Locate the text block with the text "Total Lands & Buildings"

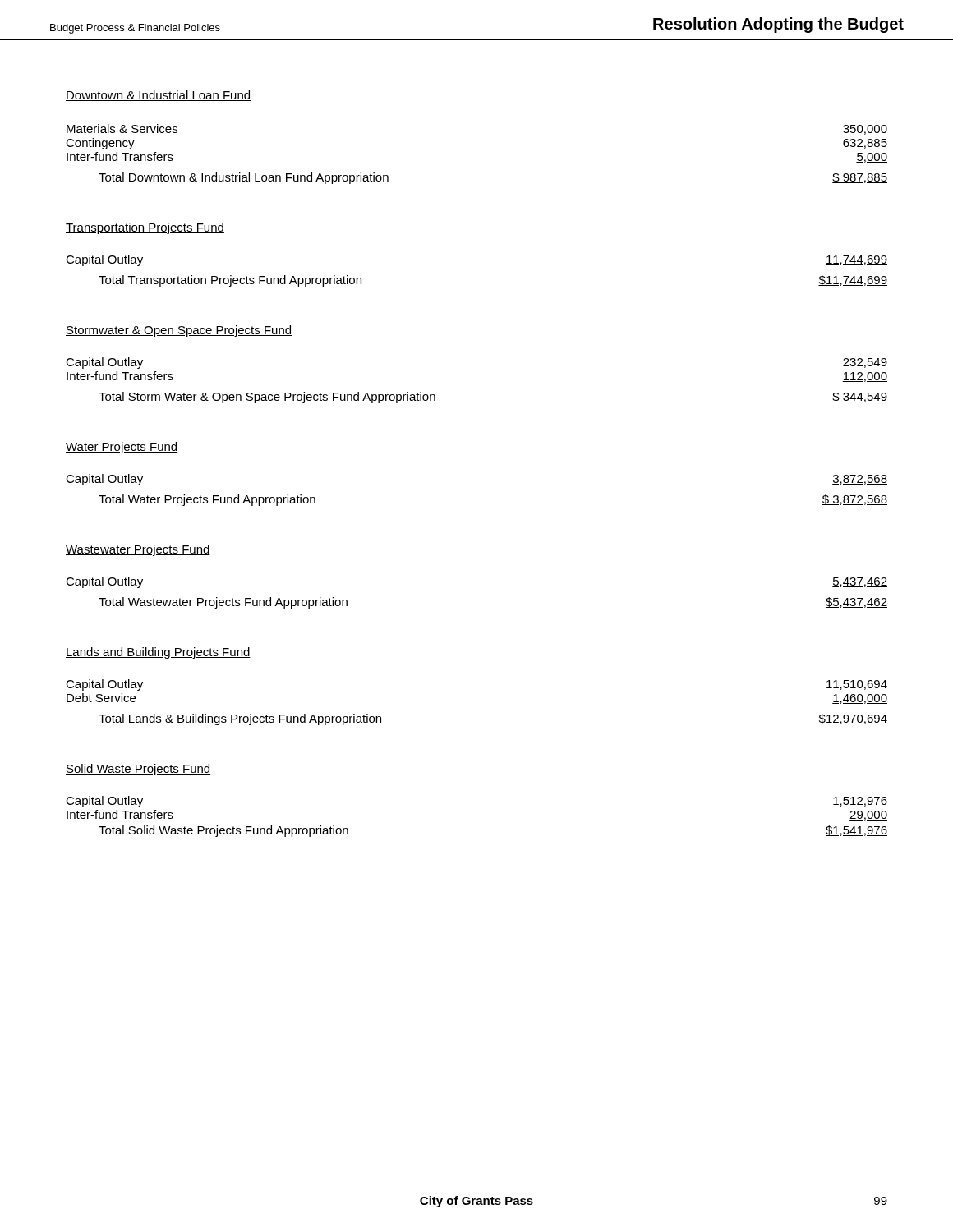pyautogui.click(x=244, y=718)
